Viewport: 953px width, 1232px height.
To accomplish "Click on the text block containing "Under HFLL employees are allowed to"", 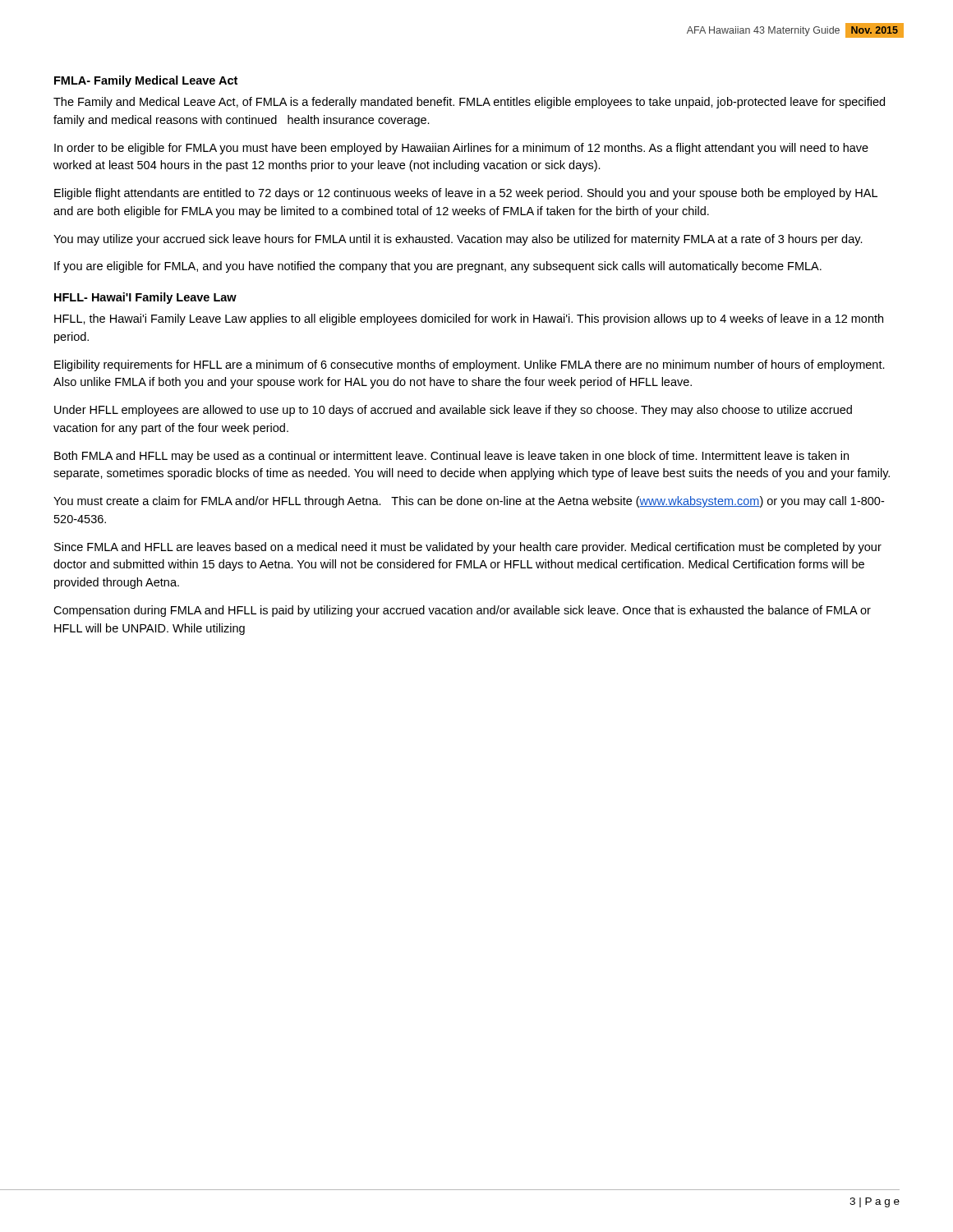I will tap(453, 419).
